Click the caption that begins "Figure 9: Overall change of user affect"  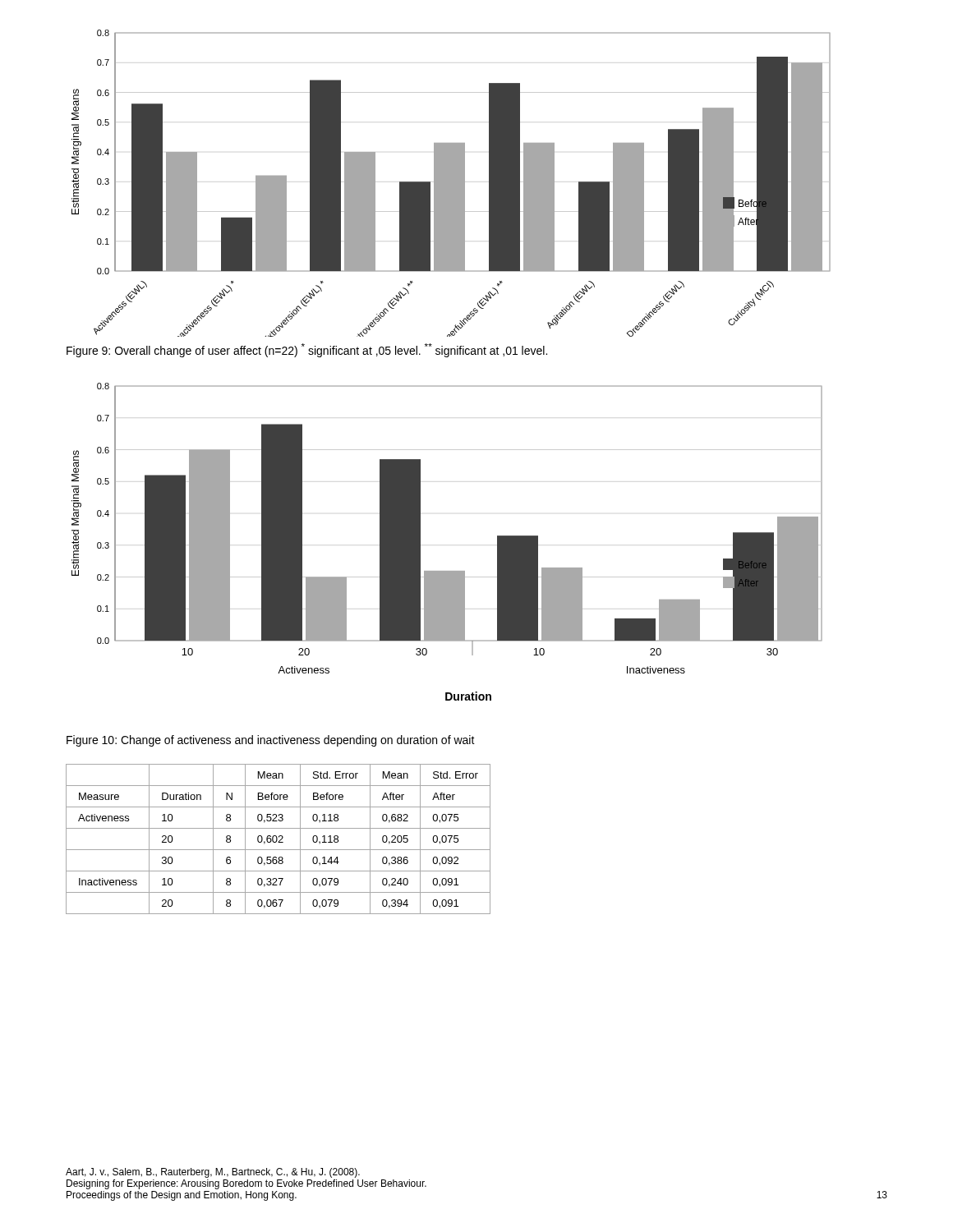pos(307,349)
